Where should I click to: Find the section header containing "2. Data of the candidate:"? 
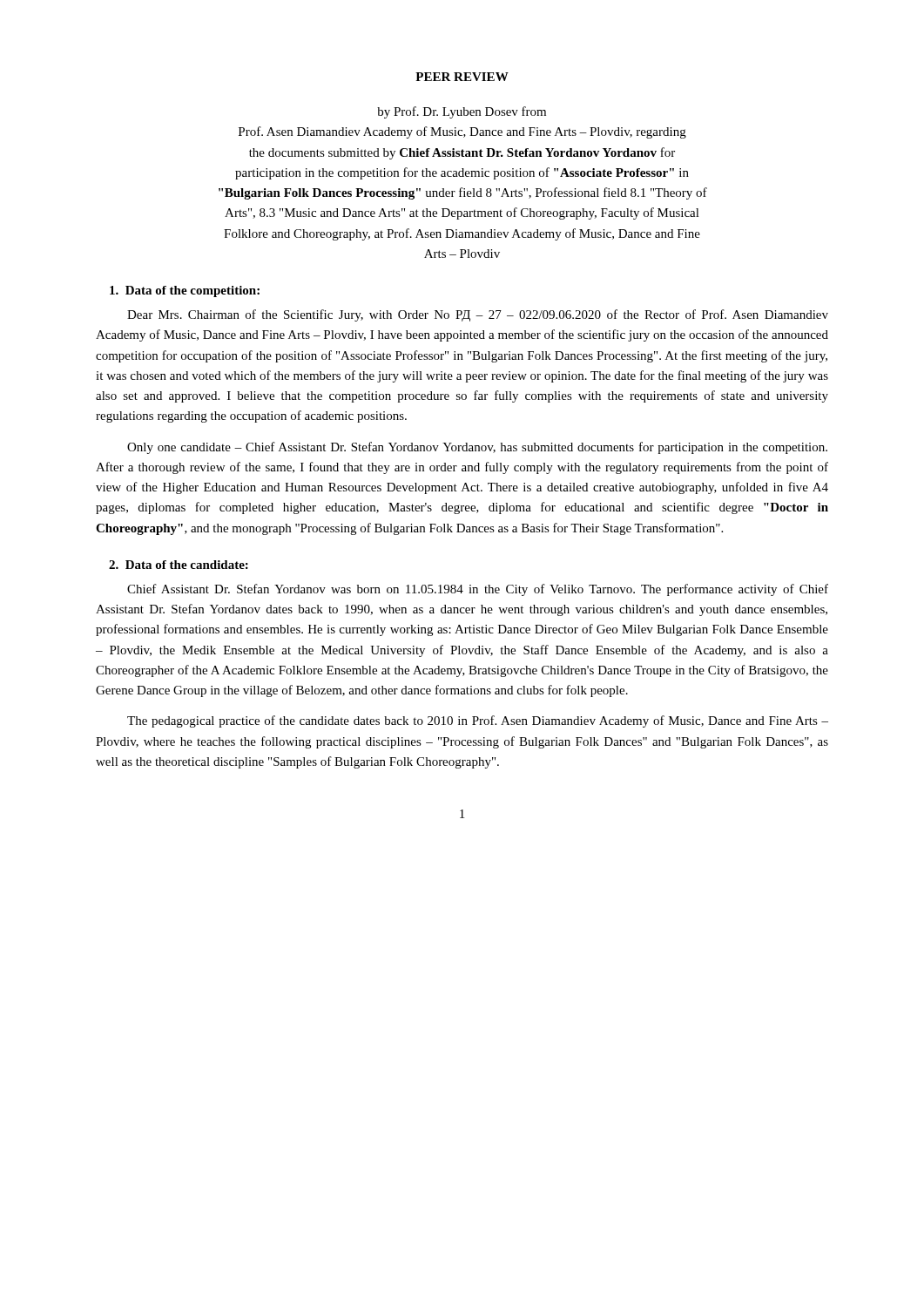[172, 564]
